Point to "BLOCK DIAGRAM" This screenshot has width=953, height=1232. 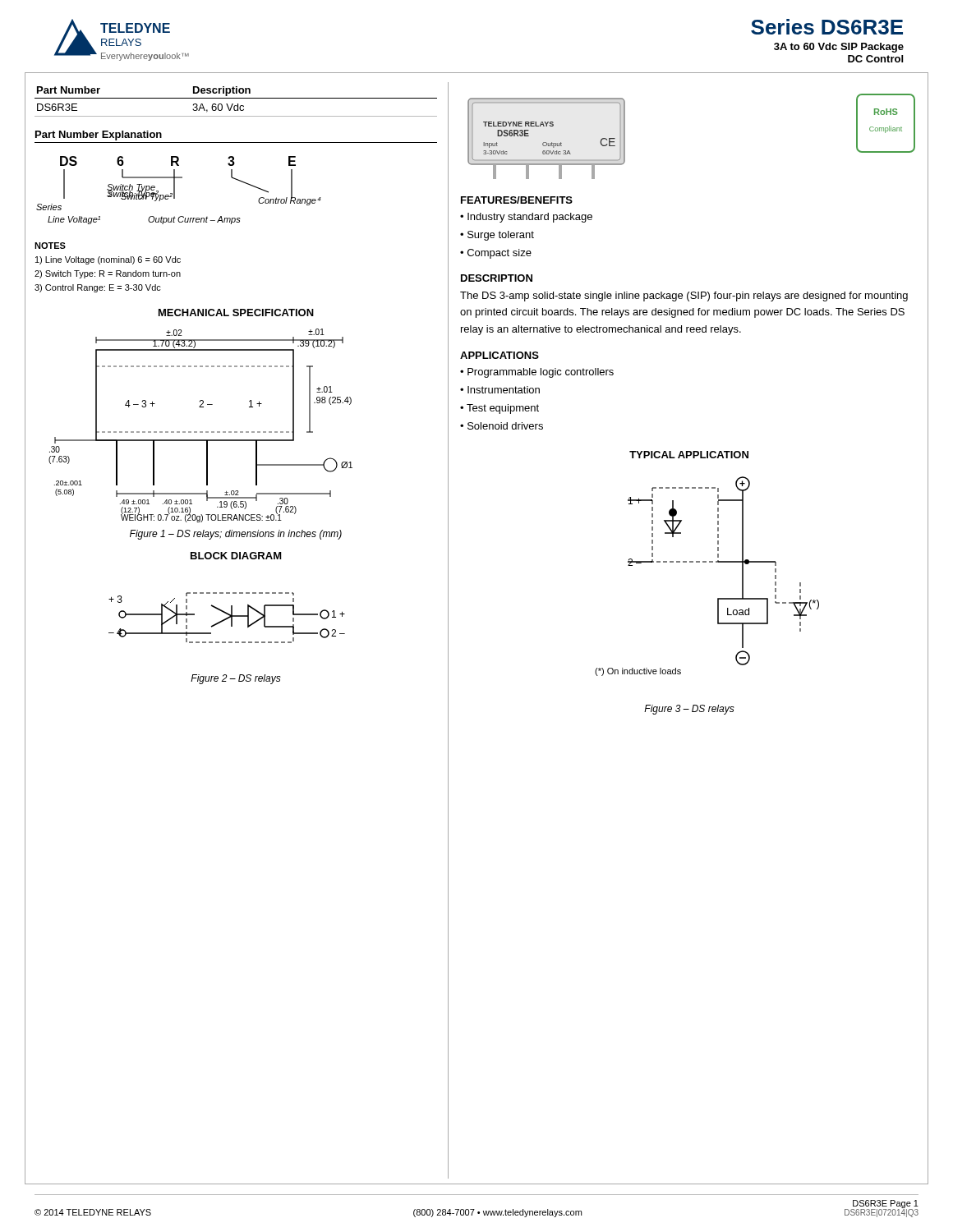[x=236, y=556]
